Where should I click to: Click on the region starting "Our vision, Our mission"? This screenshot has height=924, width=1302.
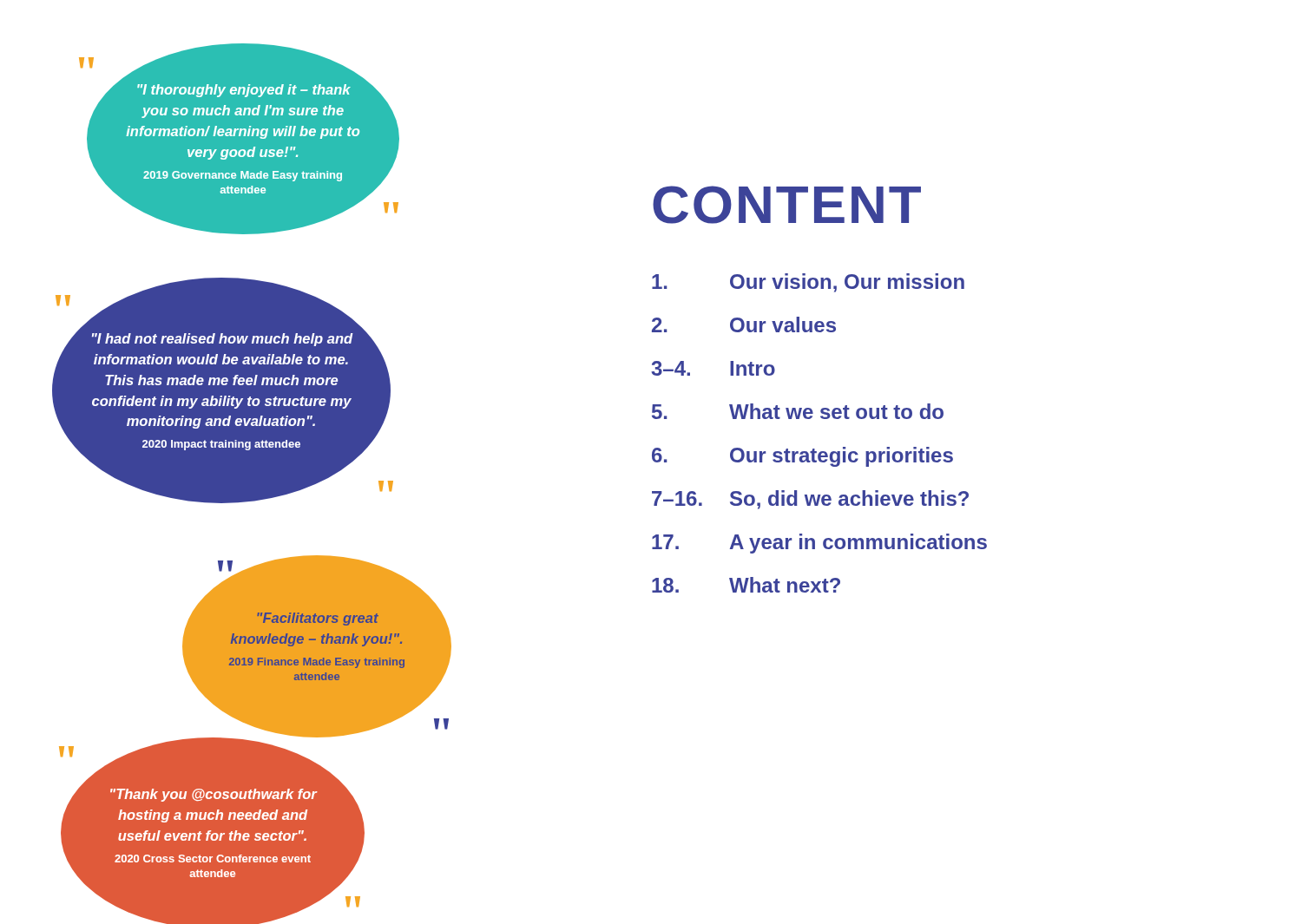click(x=955, y=282)
